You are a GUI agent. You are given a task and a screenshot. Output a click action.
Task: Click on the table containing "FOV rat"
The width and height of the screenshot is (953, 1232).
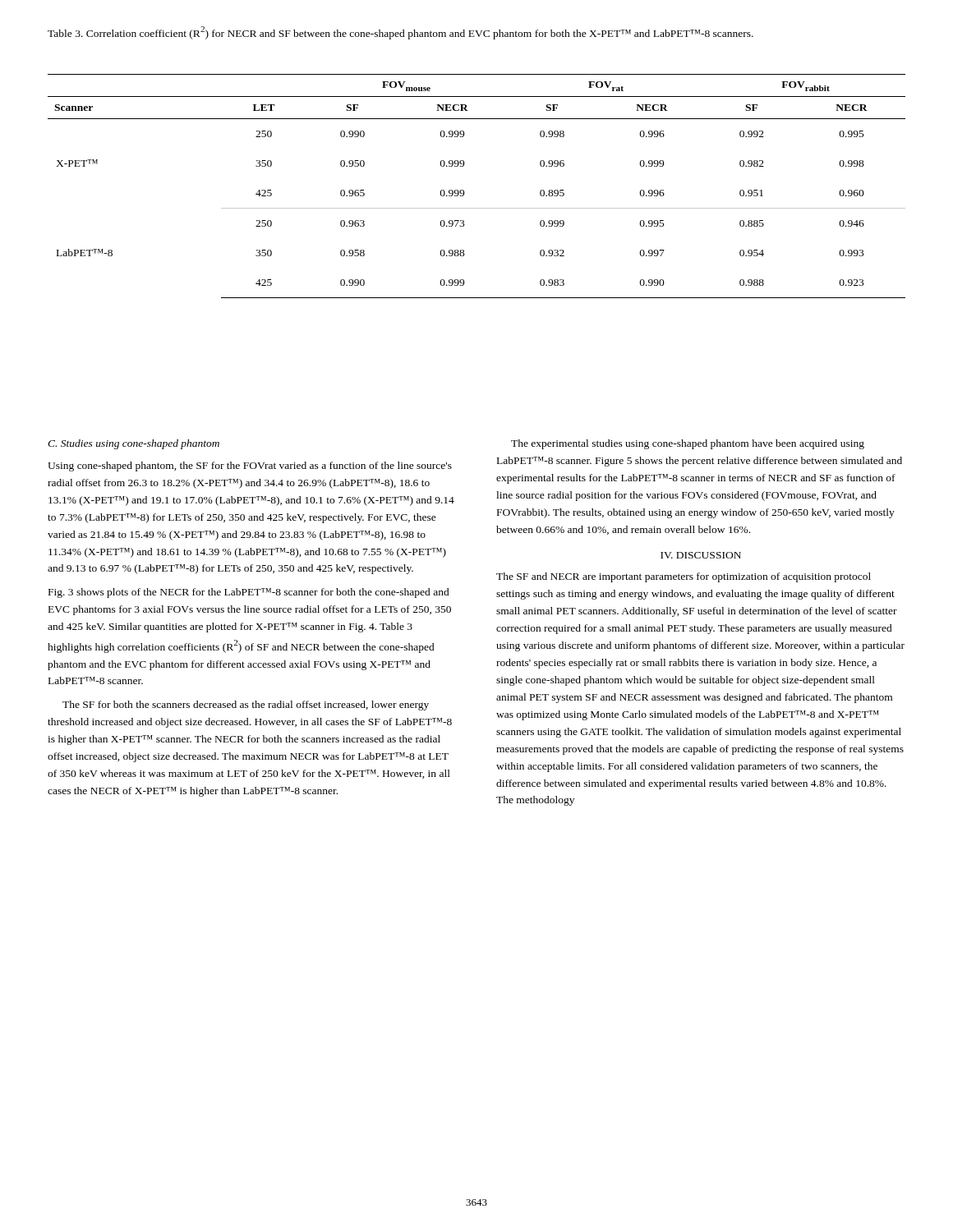[476, 186]
